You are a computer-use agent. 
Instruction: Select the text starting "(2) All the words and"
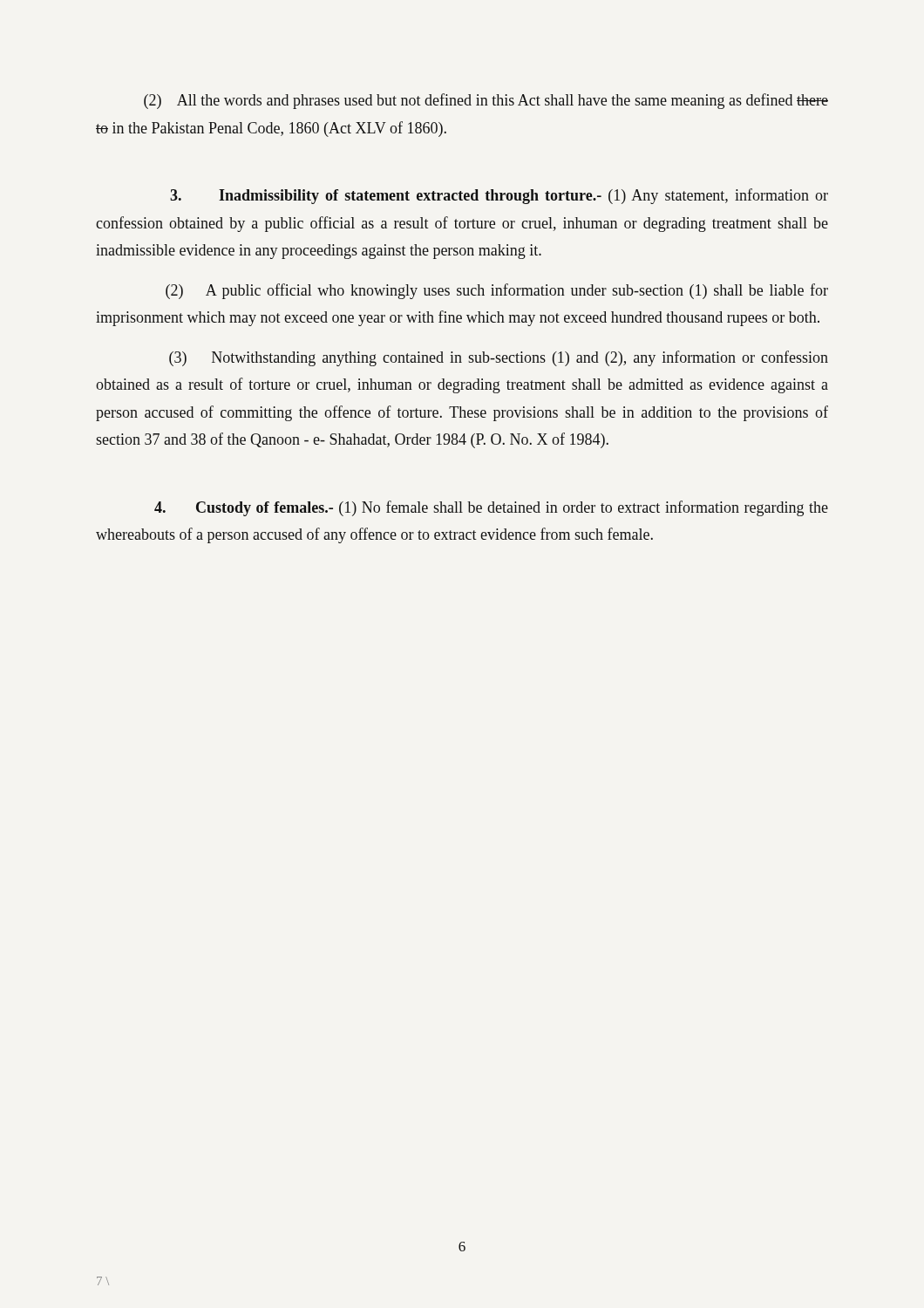(462, 114)
